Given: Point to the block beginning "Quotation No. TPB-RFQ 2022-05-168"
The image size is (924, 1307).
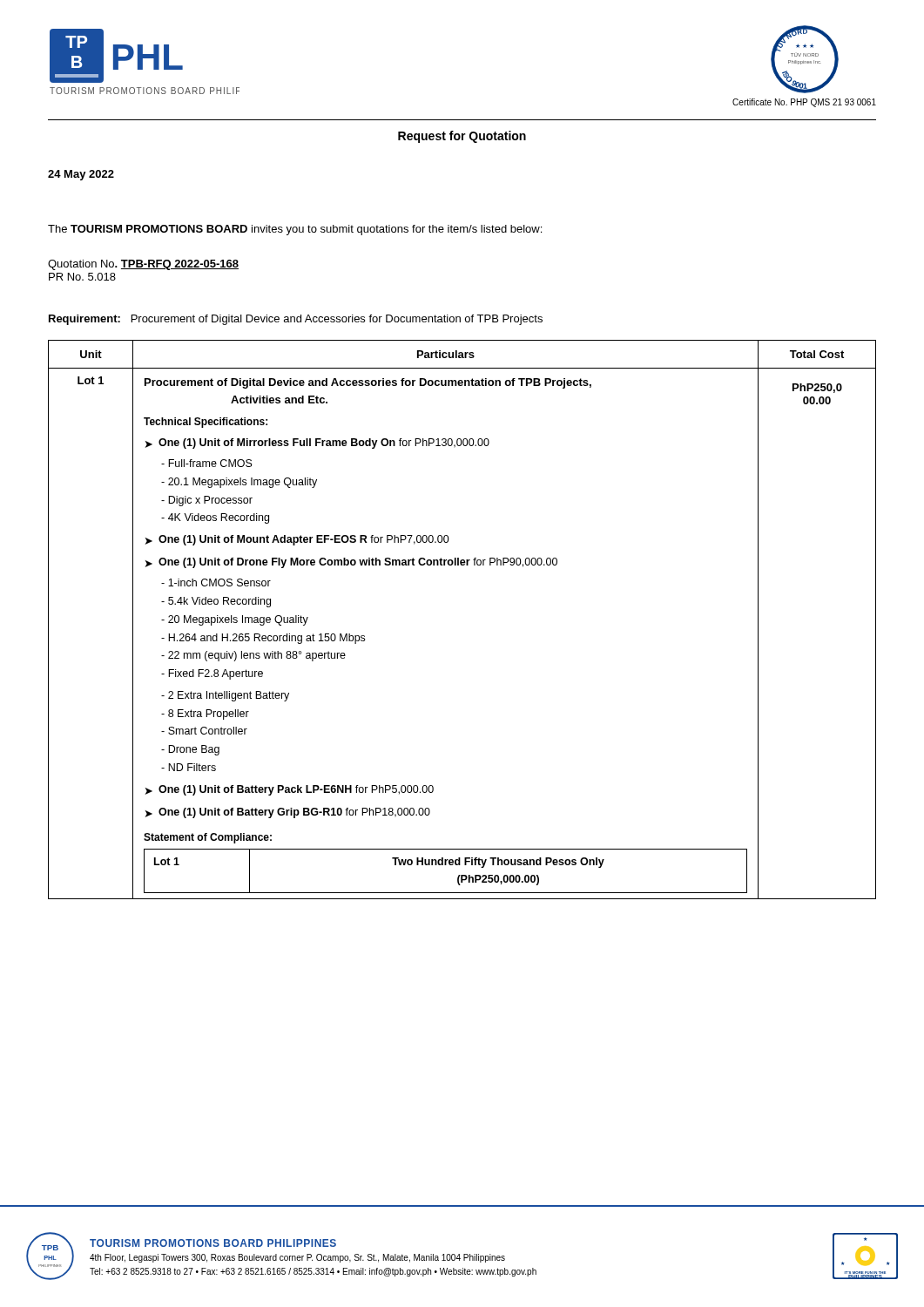Looking at the screenshot, I should coord(143,270).
